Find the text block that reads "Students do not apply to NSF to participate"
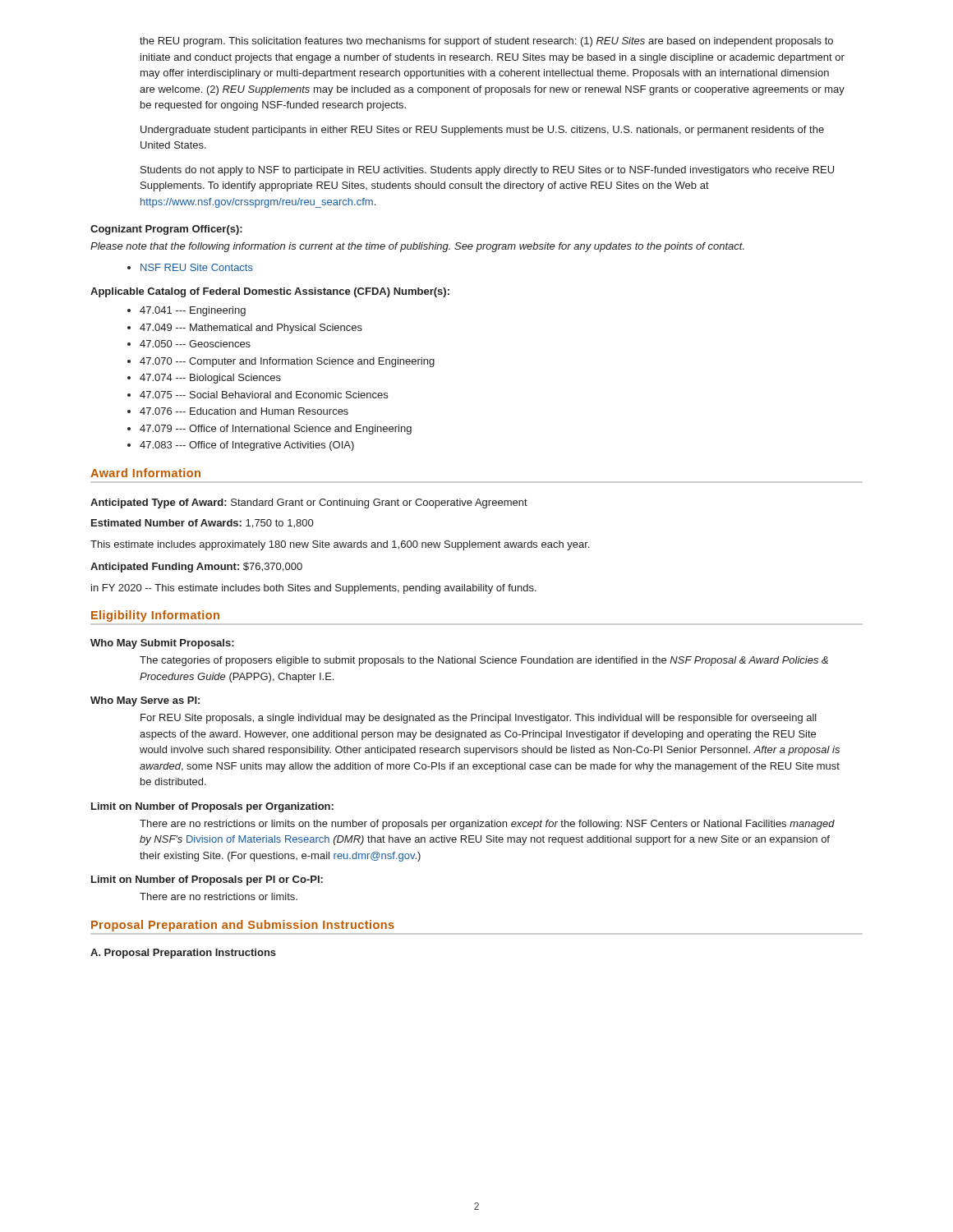This screenshot has height=1232, width=953. click(487, 185)
